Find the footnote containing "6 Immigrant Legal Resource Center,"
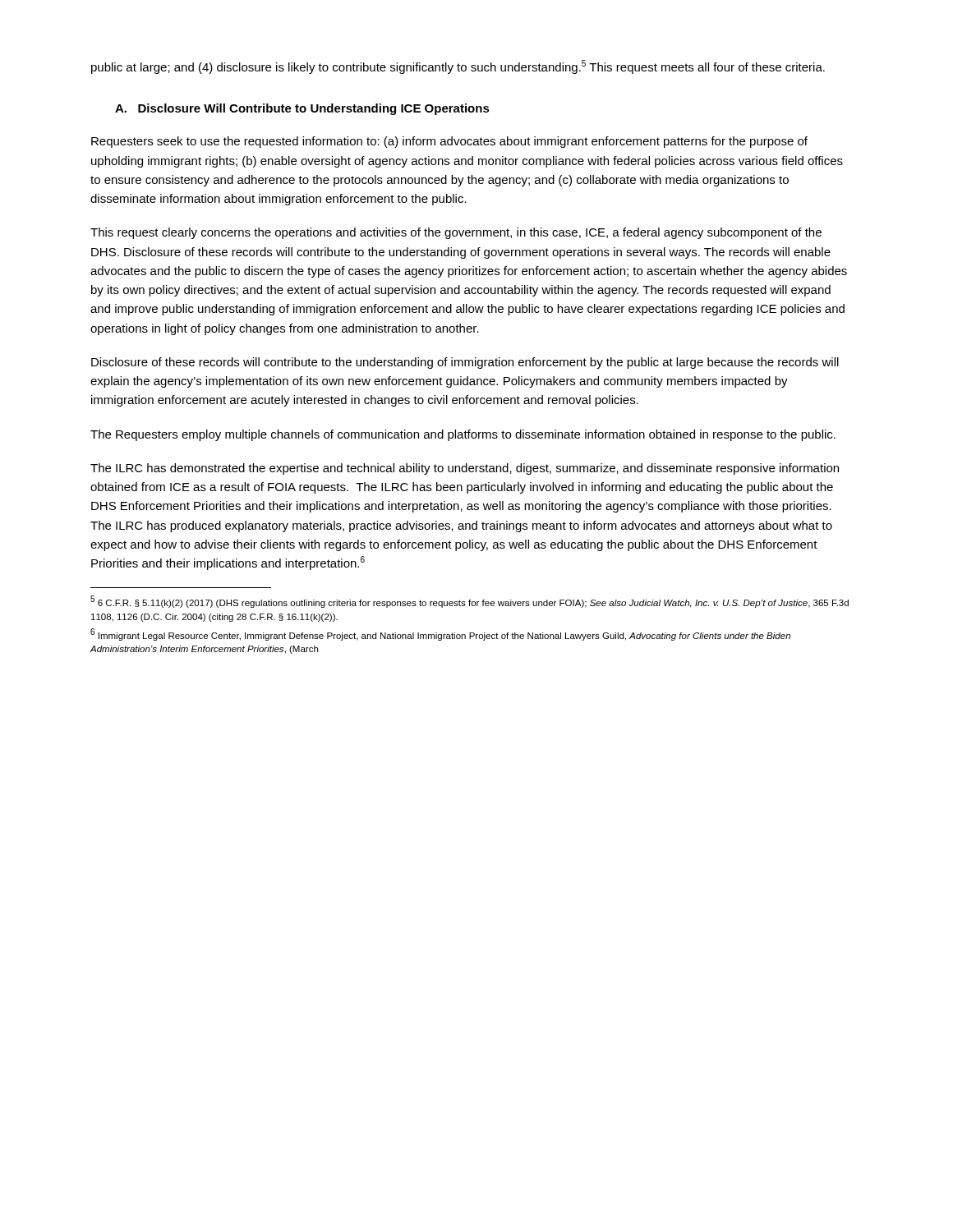953x1232 pixels. point(441,641)
